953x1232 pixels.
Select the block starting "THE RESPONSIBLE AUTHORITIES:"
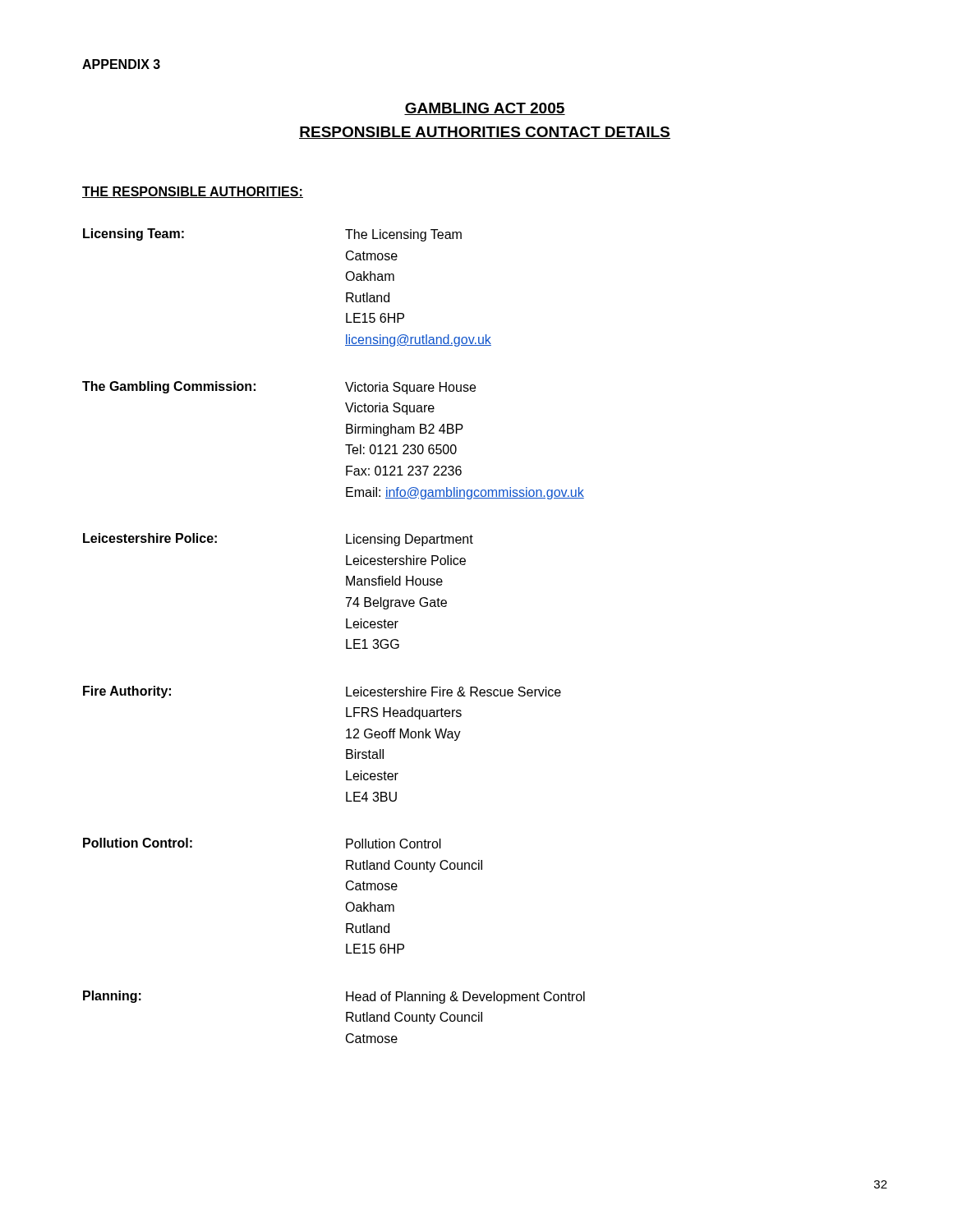(x=193, y=192)
